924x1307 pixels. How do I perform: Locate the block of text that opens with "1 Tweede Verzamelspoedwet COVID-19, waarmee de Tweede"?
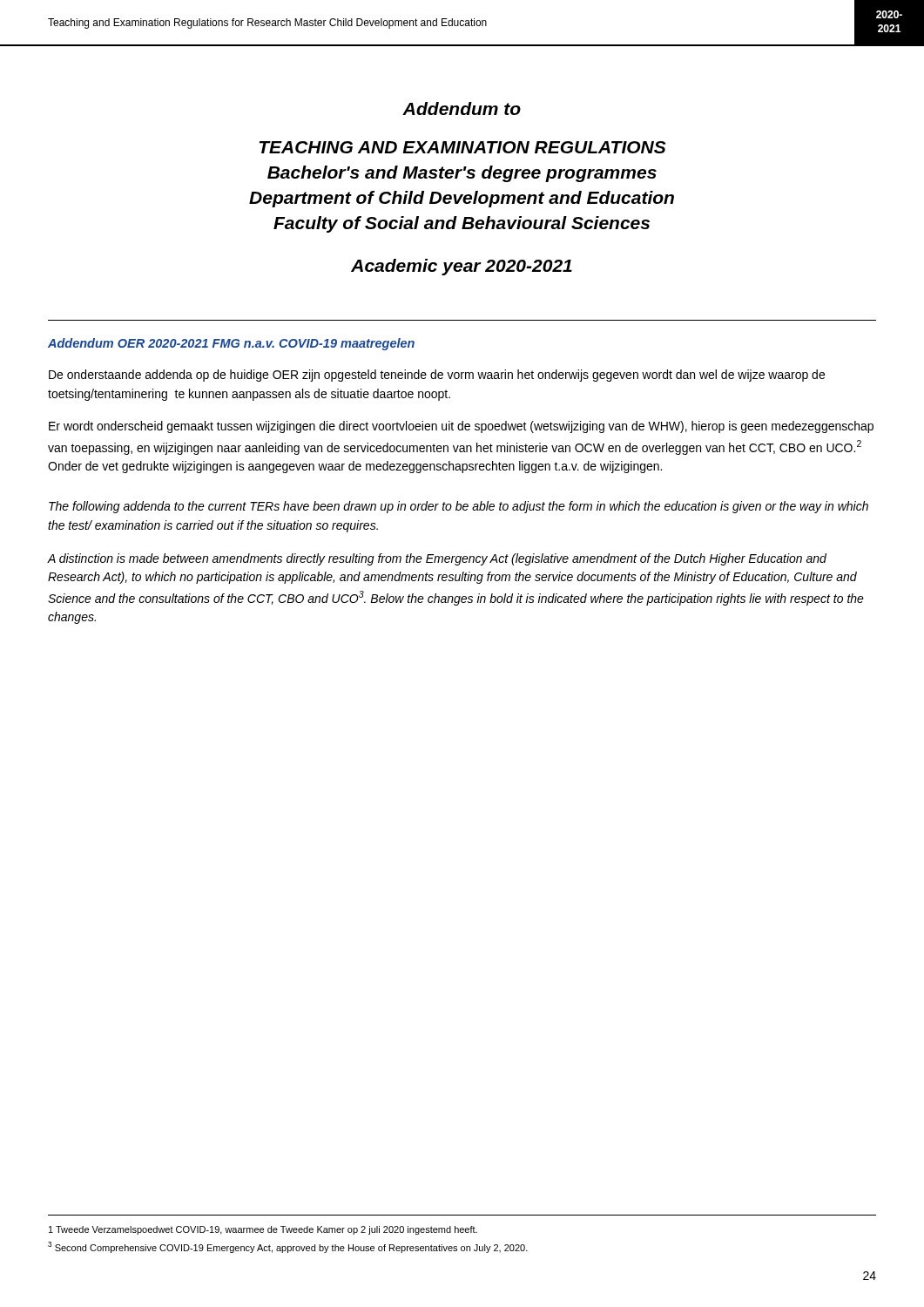462,1239
